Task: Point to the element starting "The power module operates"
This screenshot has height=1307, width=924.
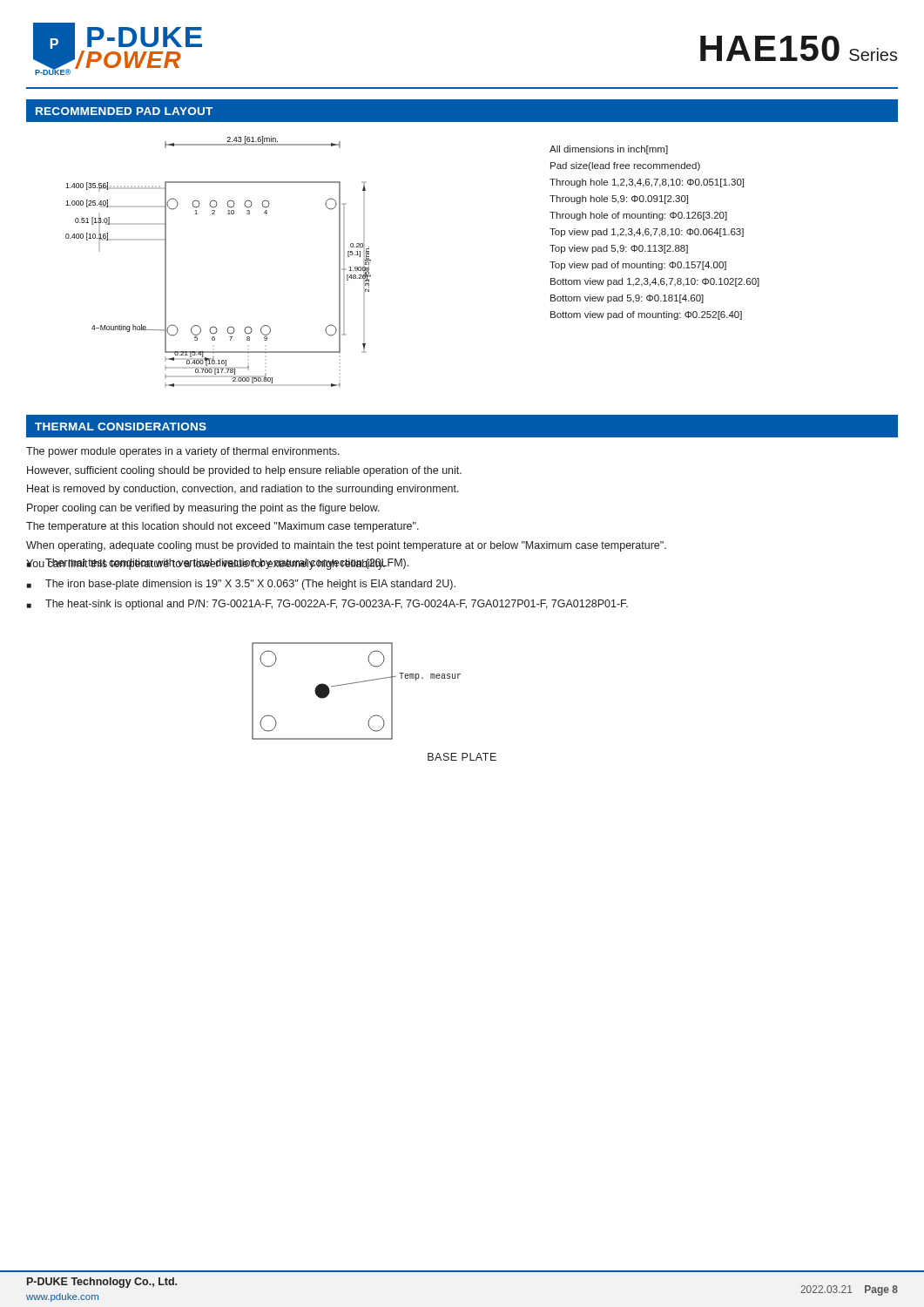Action: tap(346, 508)
